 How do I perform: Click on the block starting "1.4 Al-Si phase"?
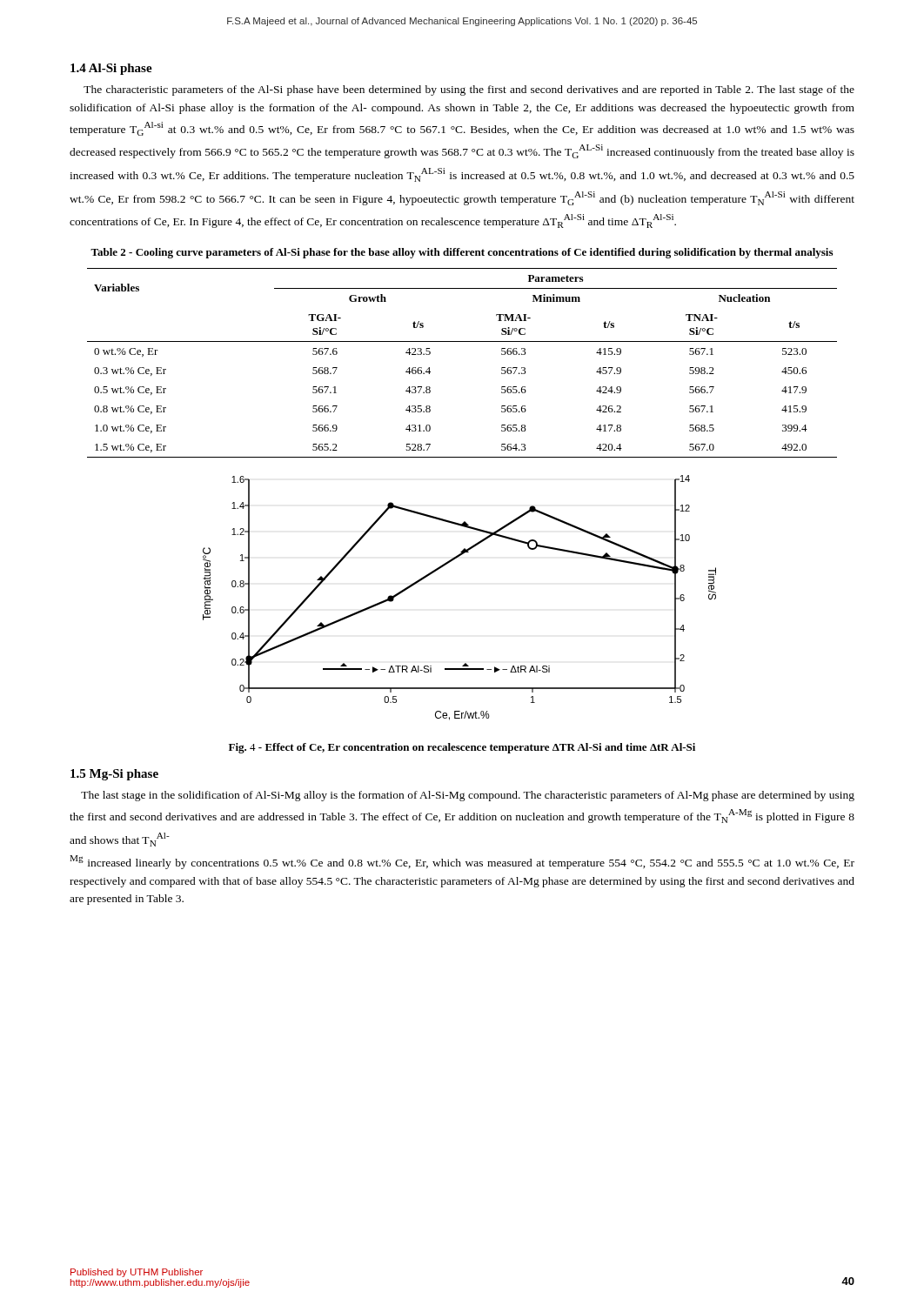tap(111, 68)
